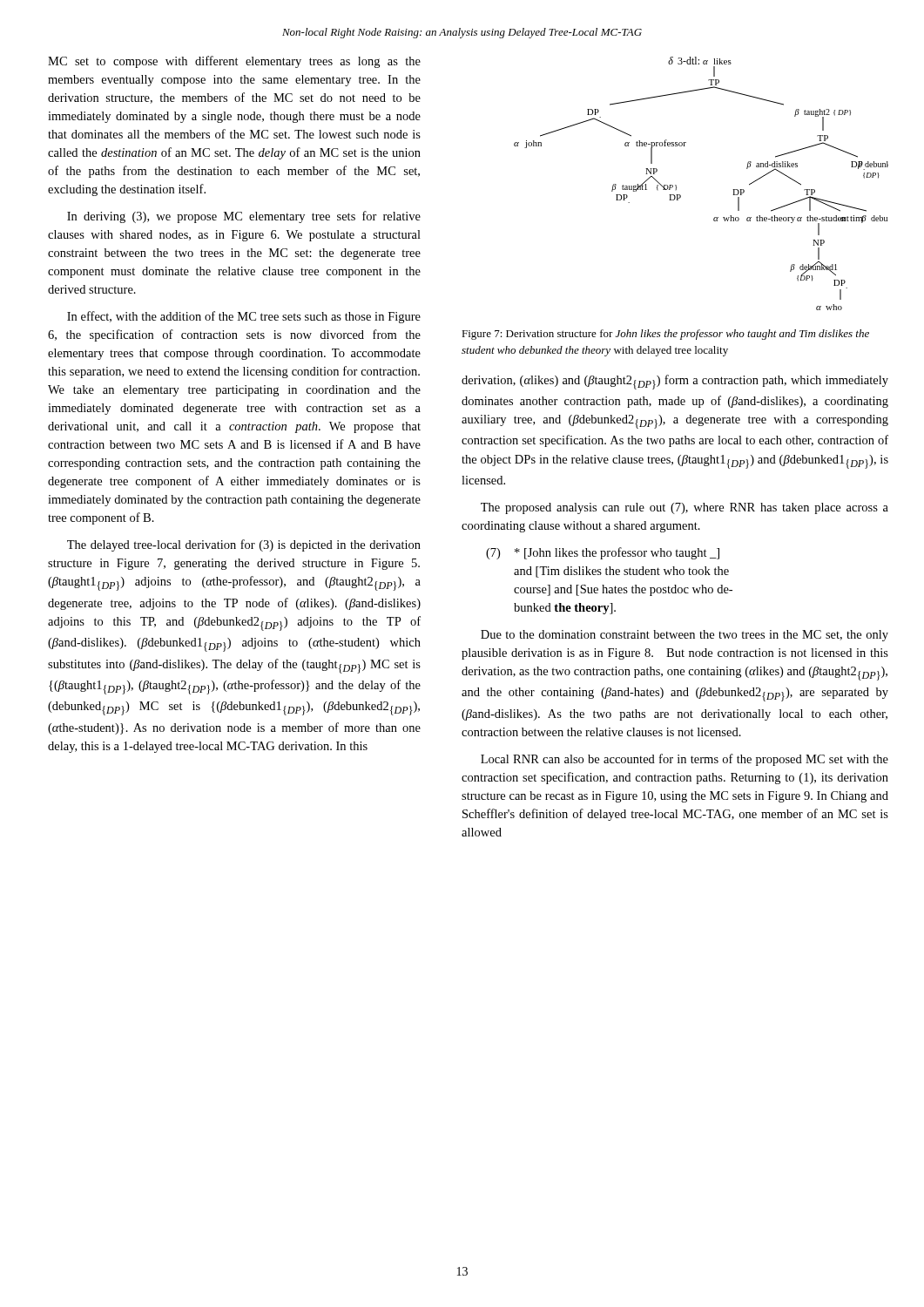Image resolution: width=924 pixels, height=1307 pixels.
Task: Where is the passage that starts "In effect, with the addition of"?
Action: click(x=234, y=418)
